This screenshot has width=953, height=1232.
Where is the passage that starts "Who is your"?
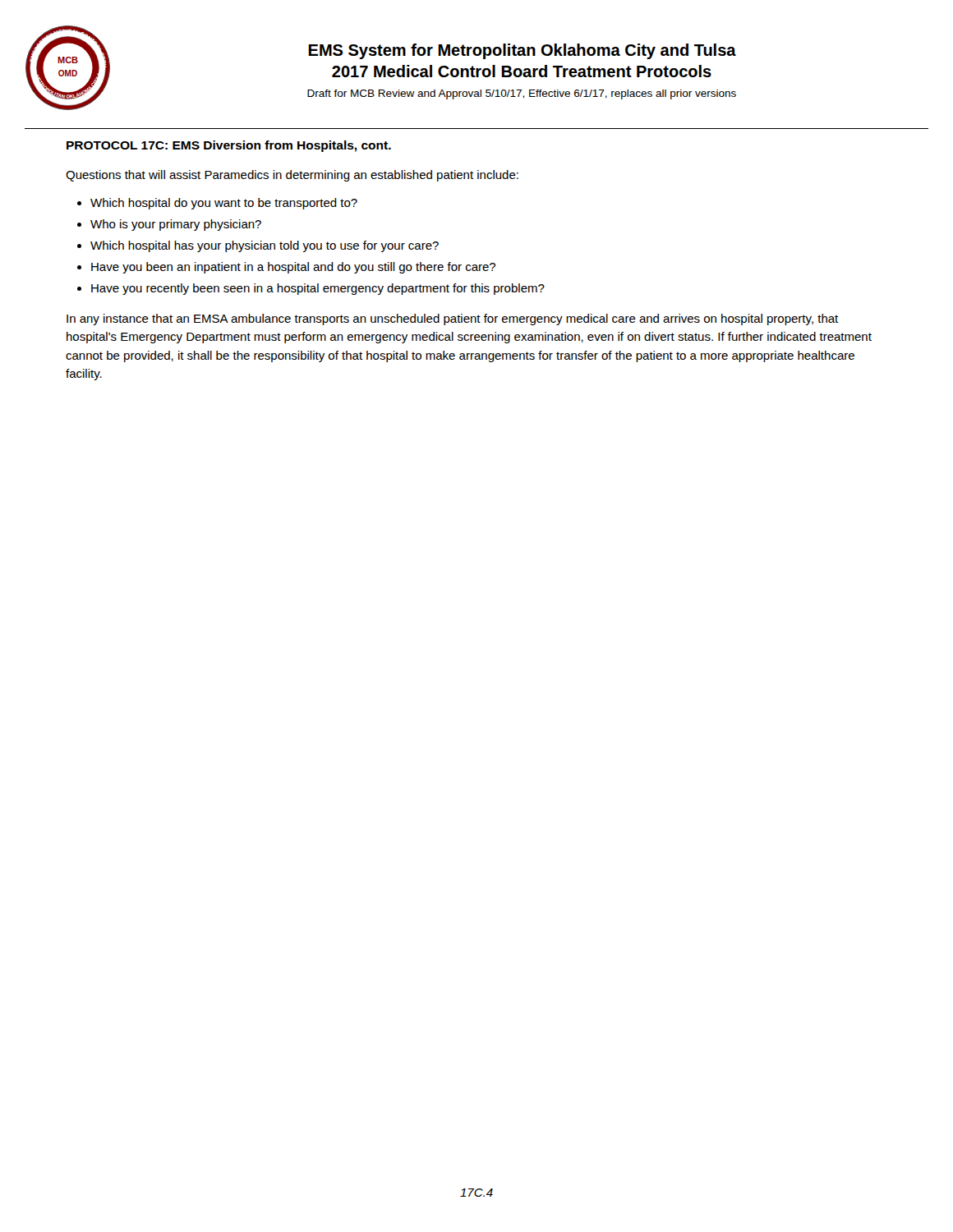[176, 223]
